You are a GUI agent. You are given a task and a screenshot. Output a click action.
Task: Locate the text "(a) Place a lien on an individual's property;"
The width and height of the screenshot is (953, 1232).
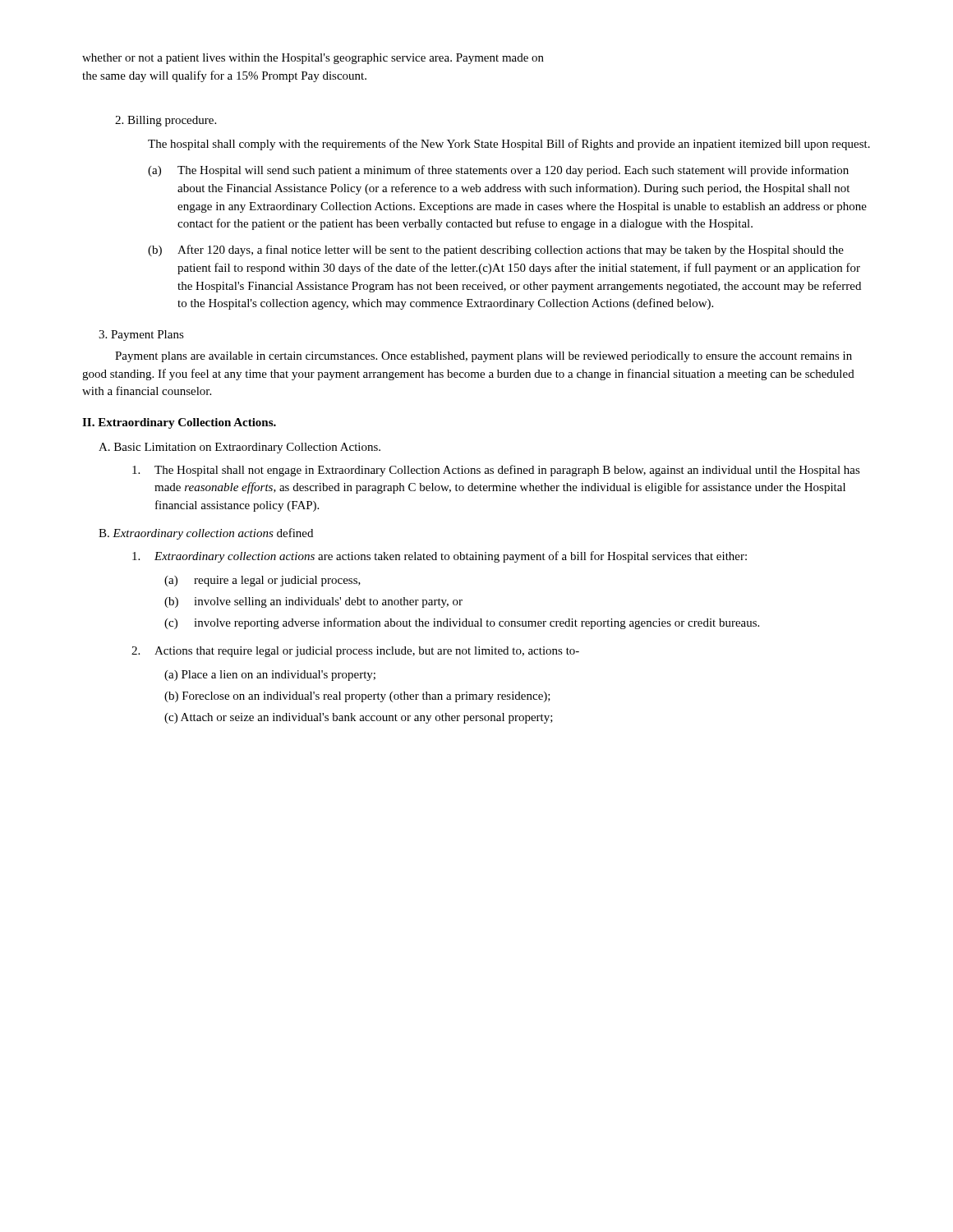click(270, 676)
